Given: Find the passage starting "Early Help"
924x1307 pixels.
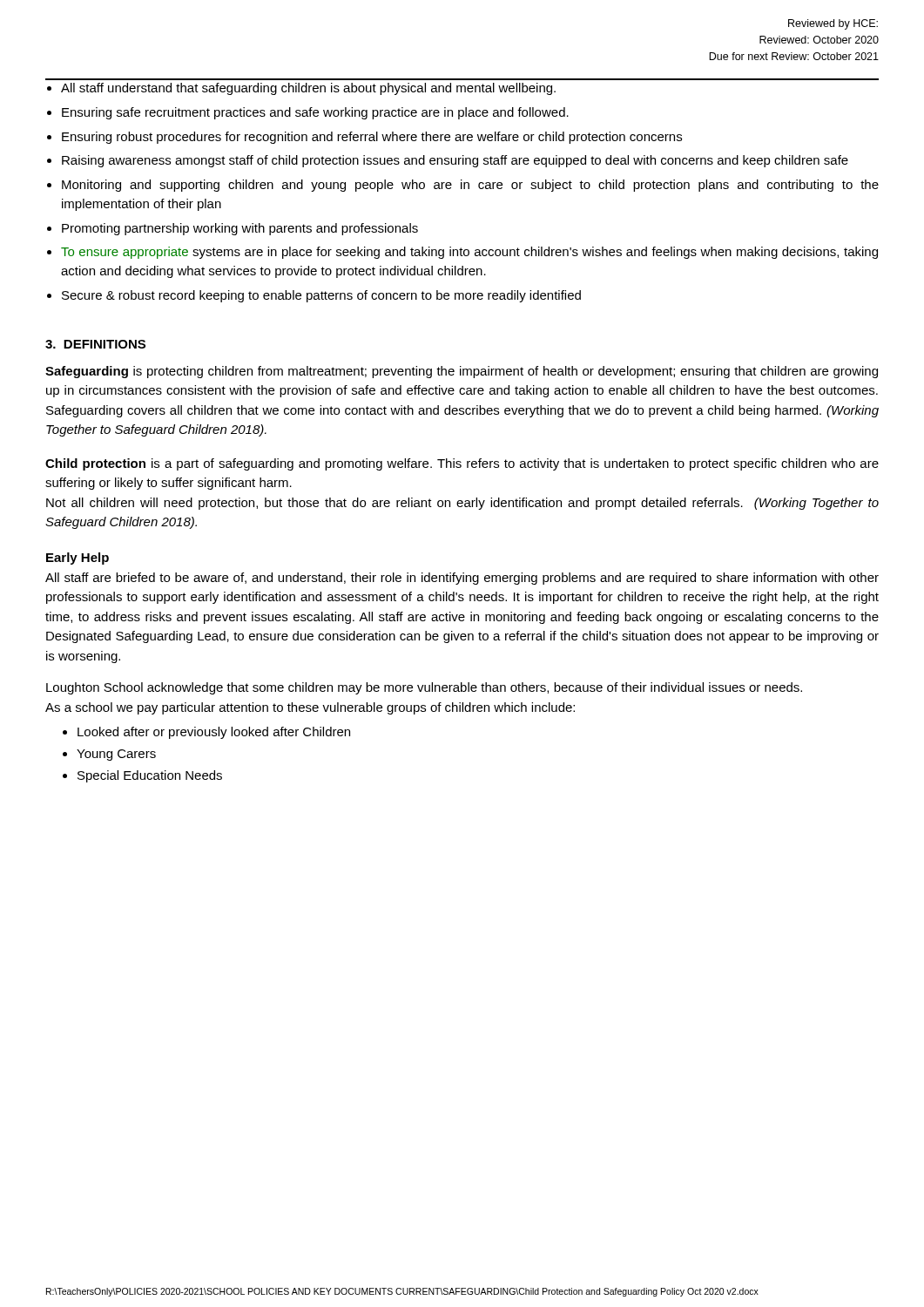Looking at the screenshot, I should pyautogui.click(x=77, y=557).
